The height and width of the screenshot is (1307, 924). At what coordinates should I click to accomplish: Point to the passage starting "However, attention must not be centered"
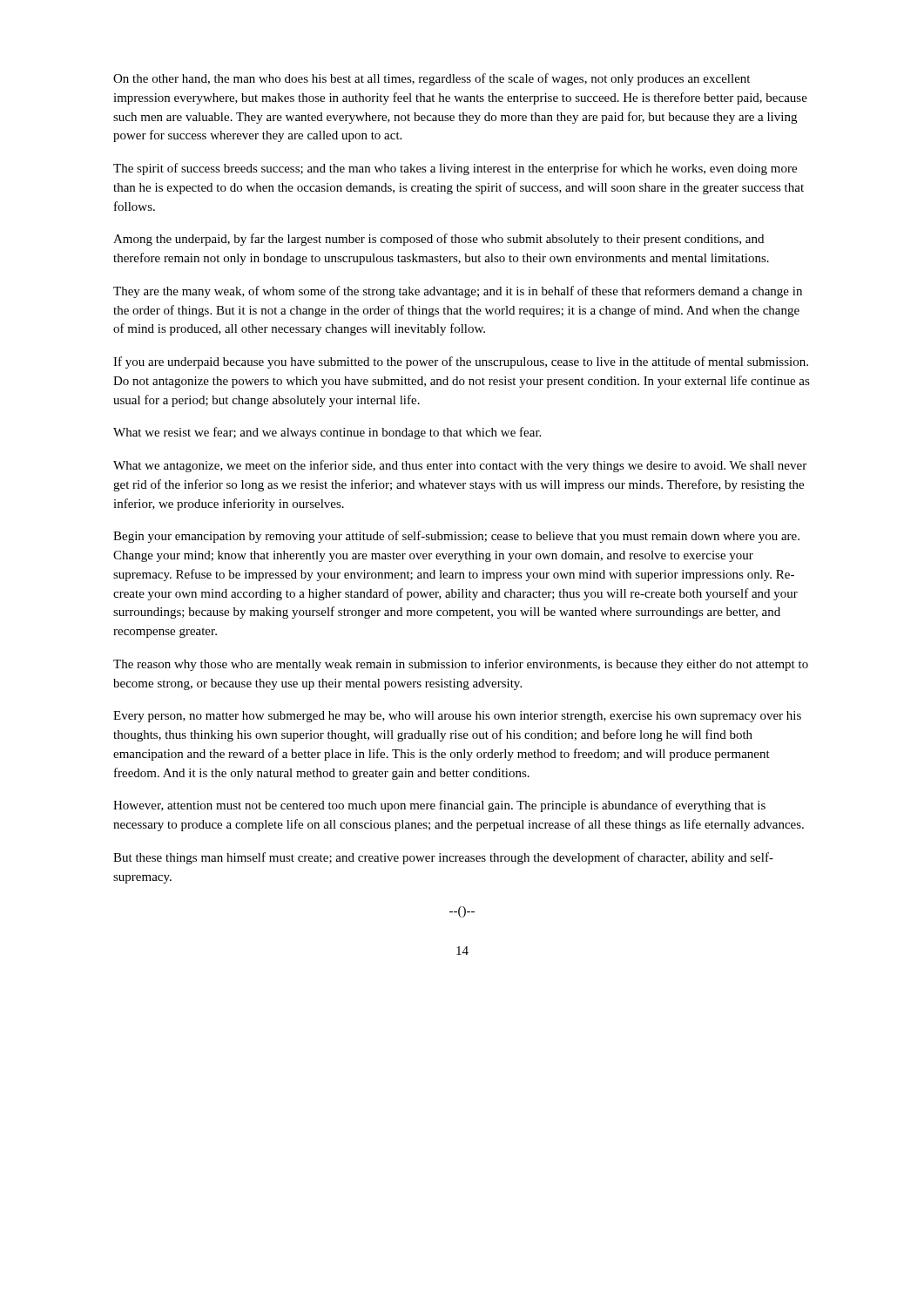point(459,815)
